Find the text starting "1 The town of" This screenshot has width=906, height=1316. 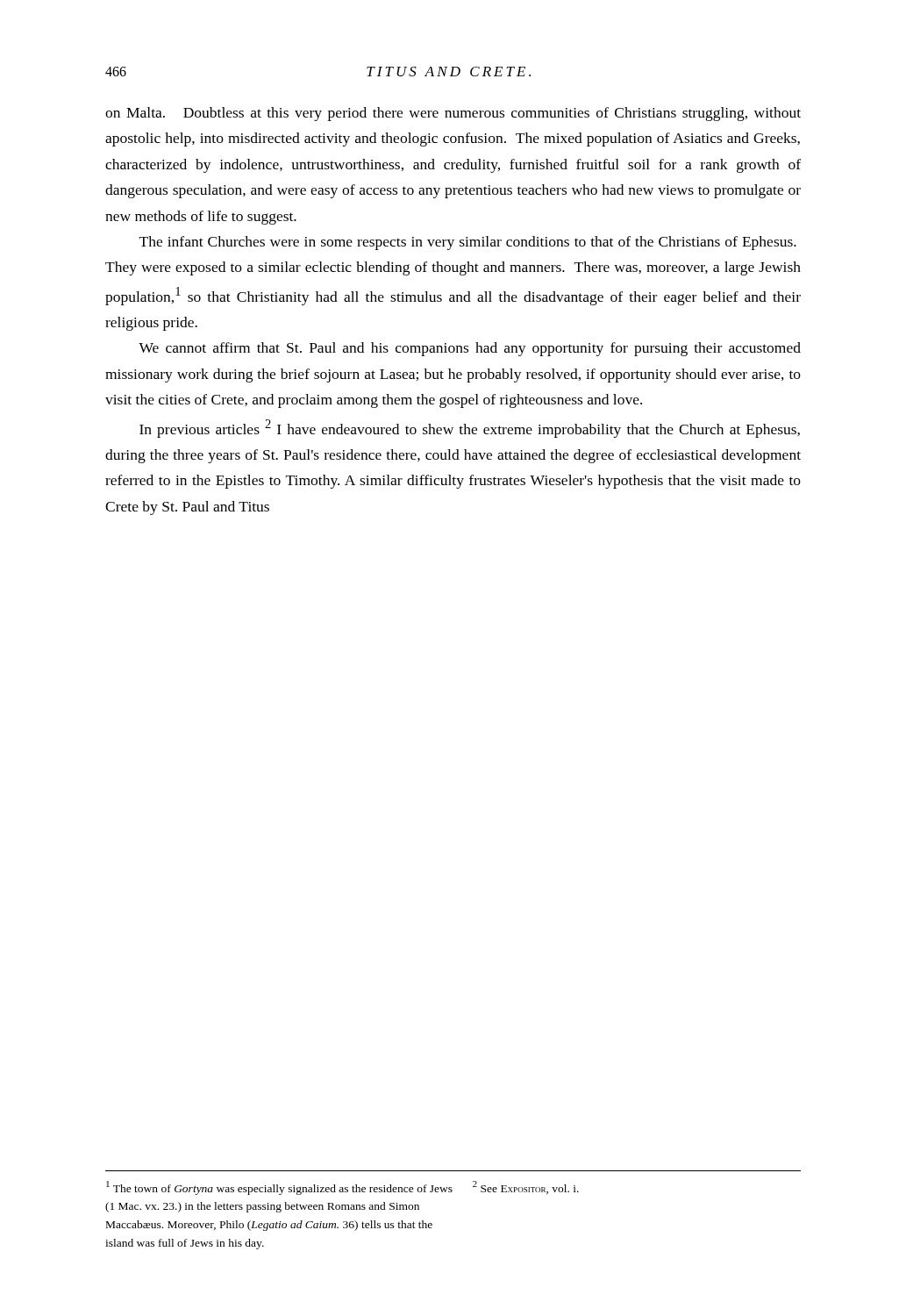pyautogui.click(x=342, y=1188)
